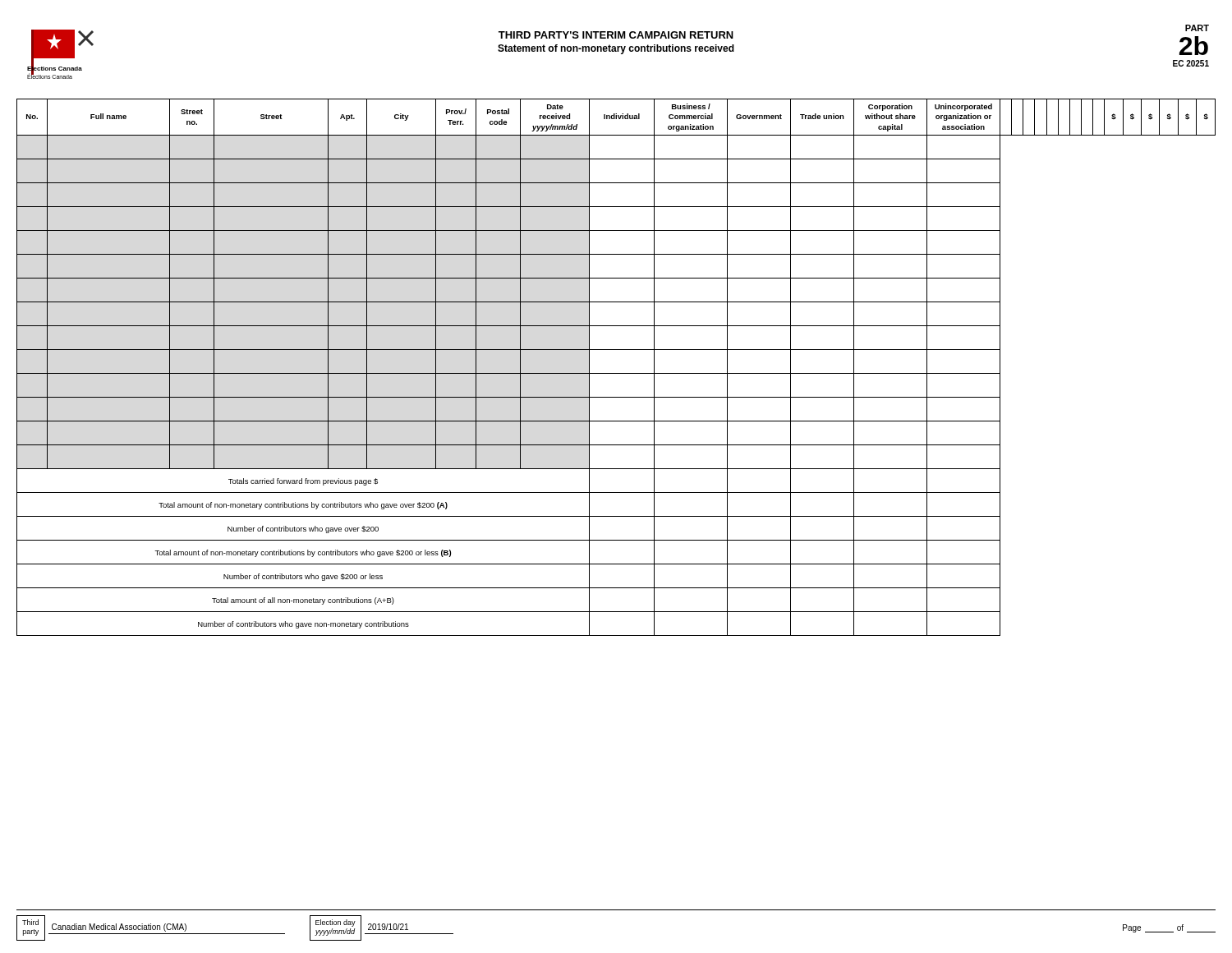This screenshot has height=953, width=1232.
Task: Click on the logo
Action: [78, 54]
